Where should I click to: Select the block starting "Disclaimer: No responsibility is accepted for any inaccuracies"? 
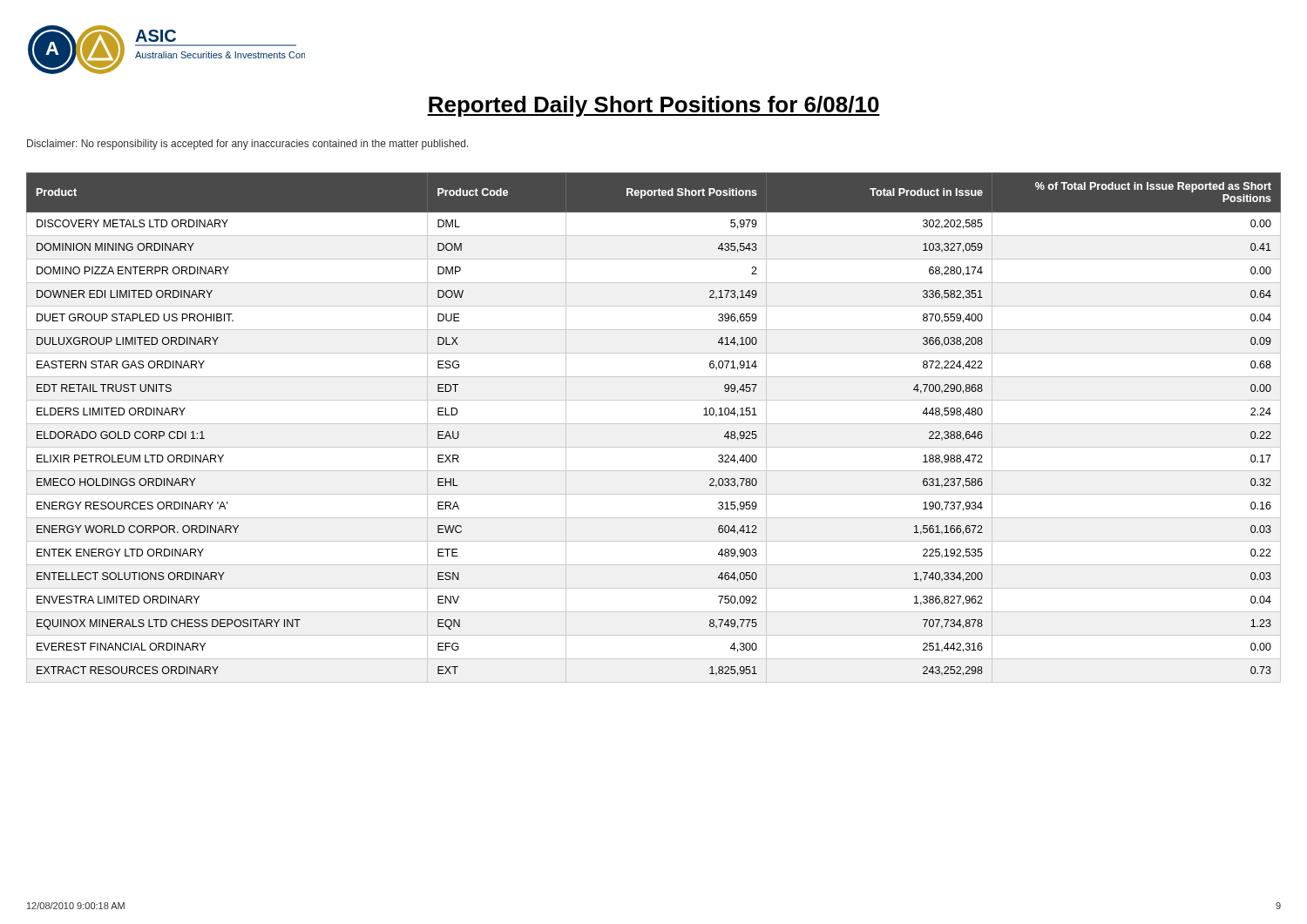coord(248,144)
